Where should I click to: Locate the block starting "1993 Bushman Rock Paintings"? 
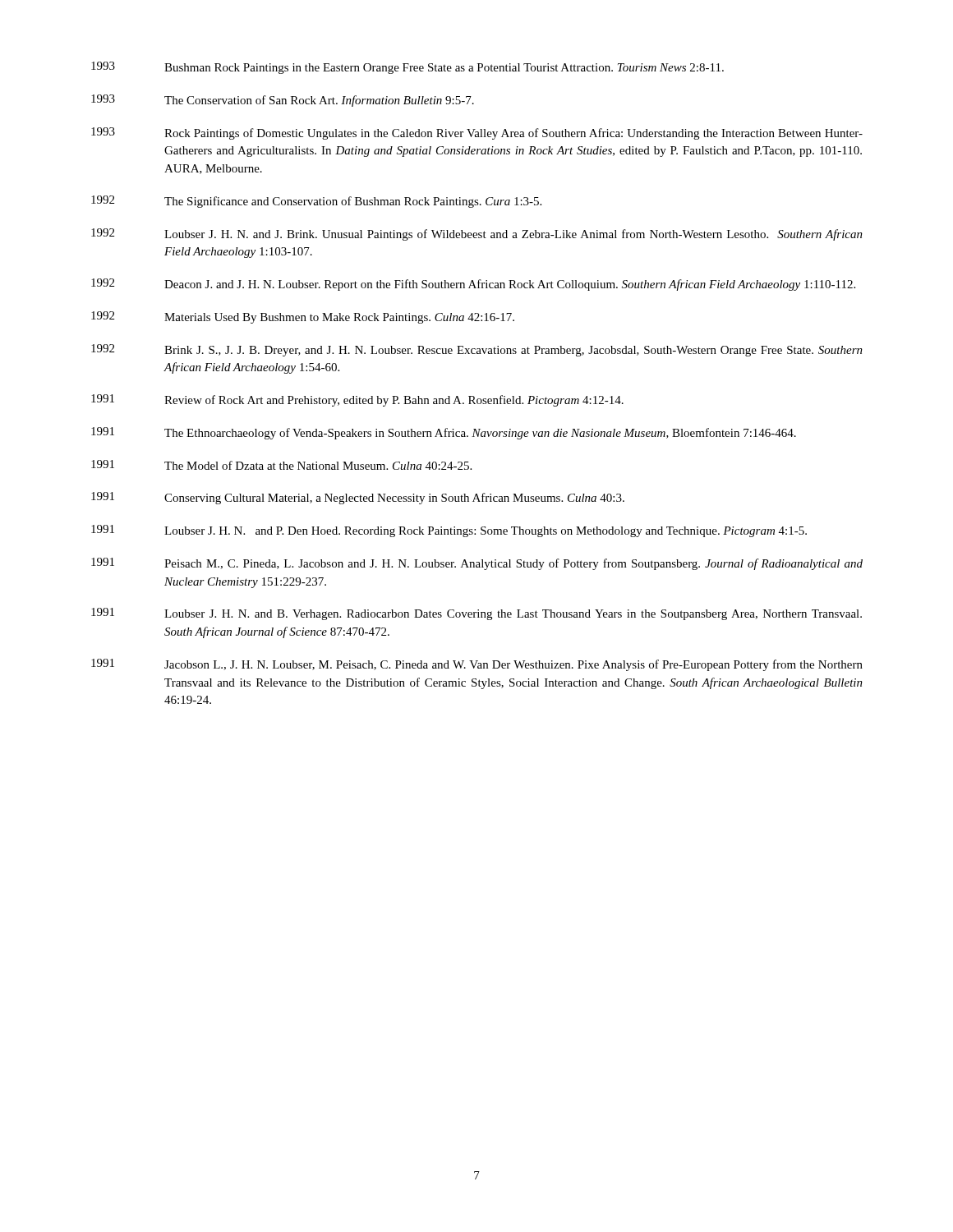pyautogui.click(x=476, y=68)
